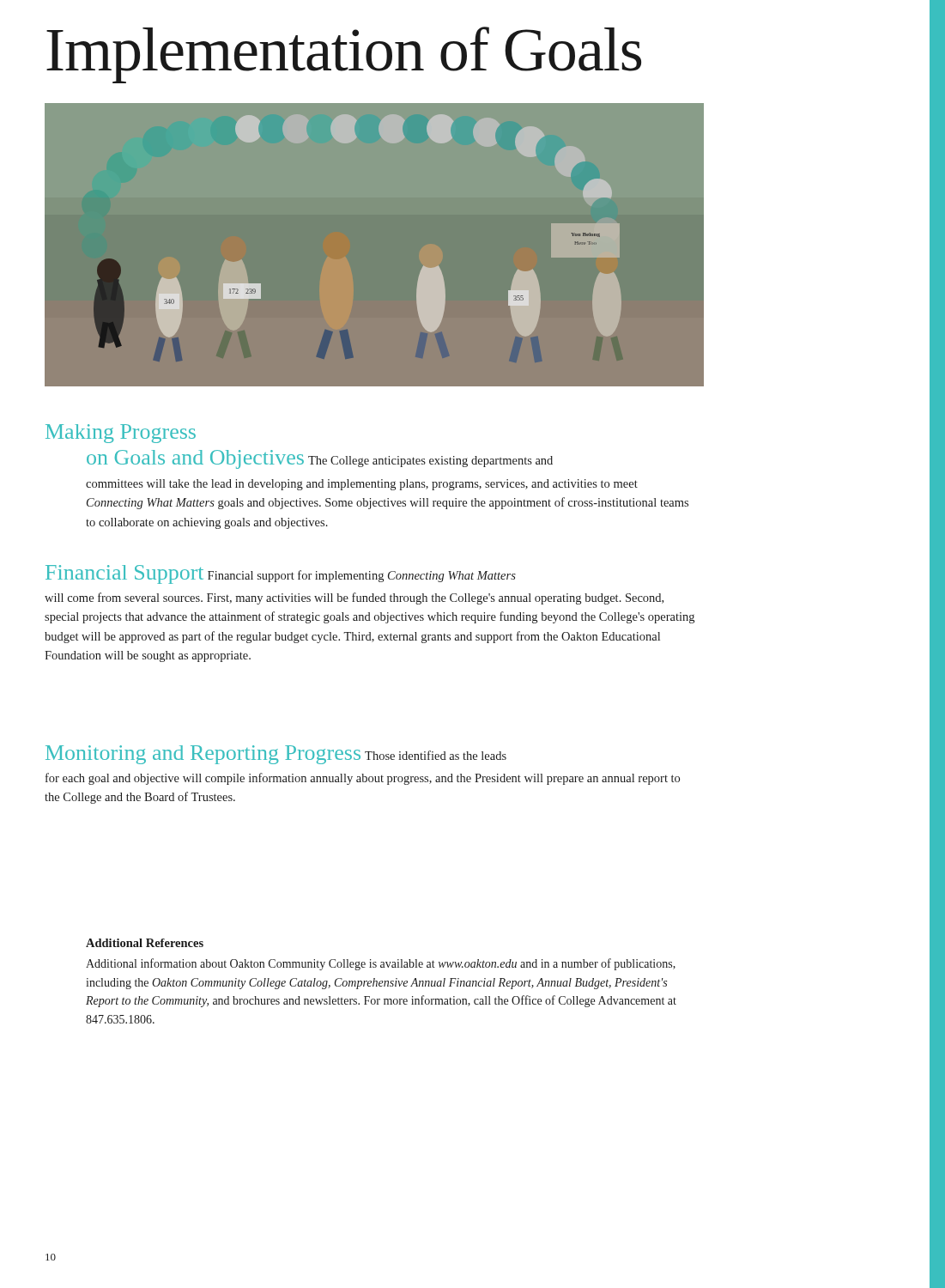
Task: Click the section header that begins "Making Progress on"
Action: (121, 434)
